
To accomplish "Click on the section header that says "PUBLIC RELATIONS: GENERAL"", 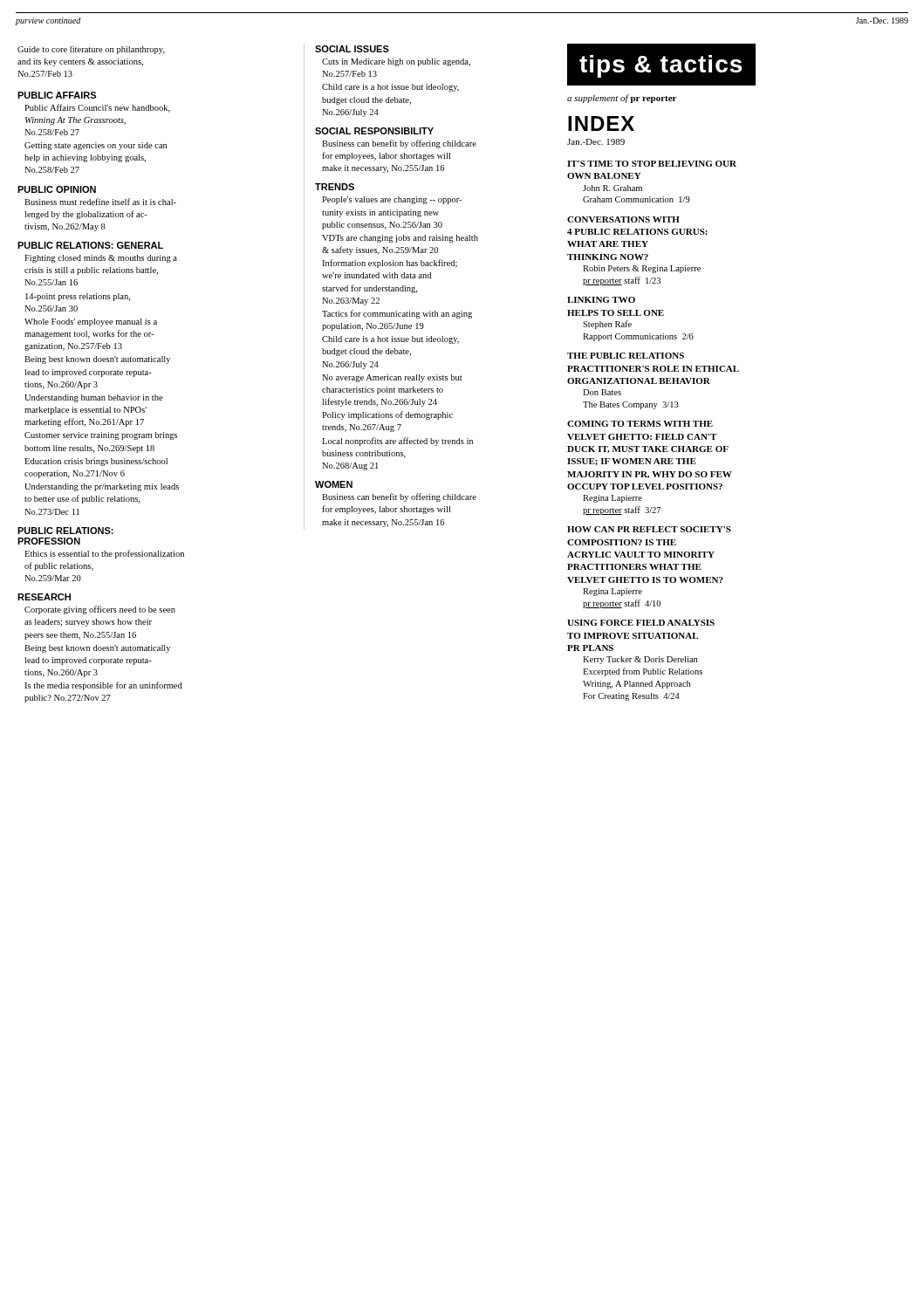I will pyautogui.click(x=90, y=245).
